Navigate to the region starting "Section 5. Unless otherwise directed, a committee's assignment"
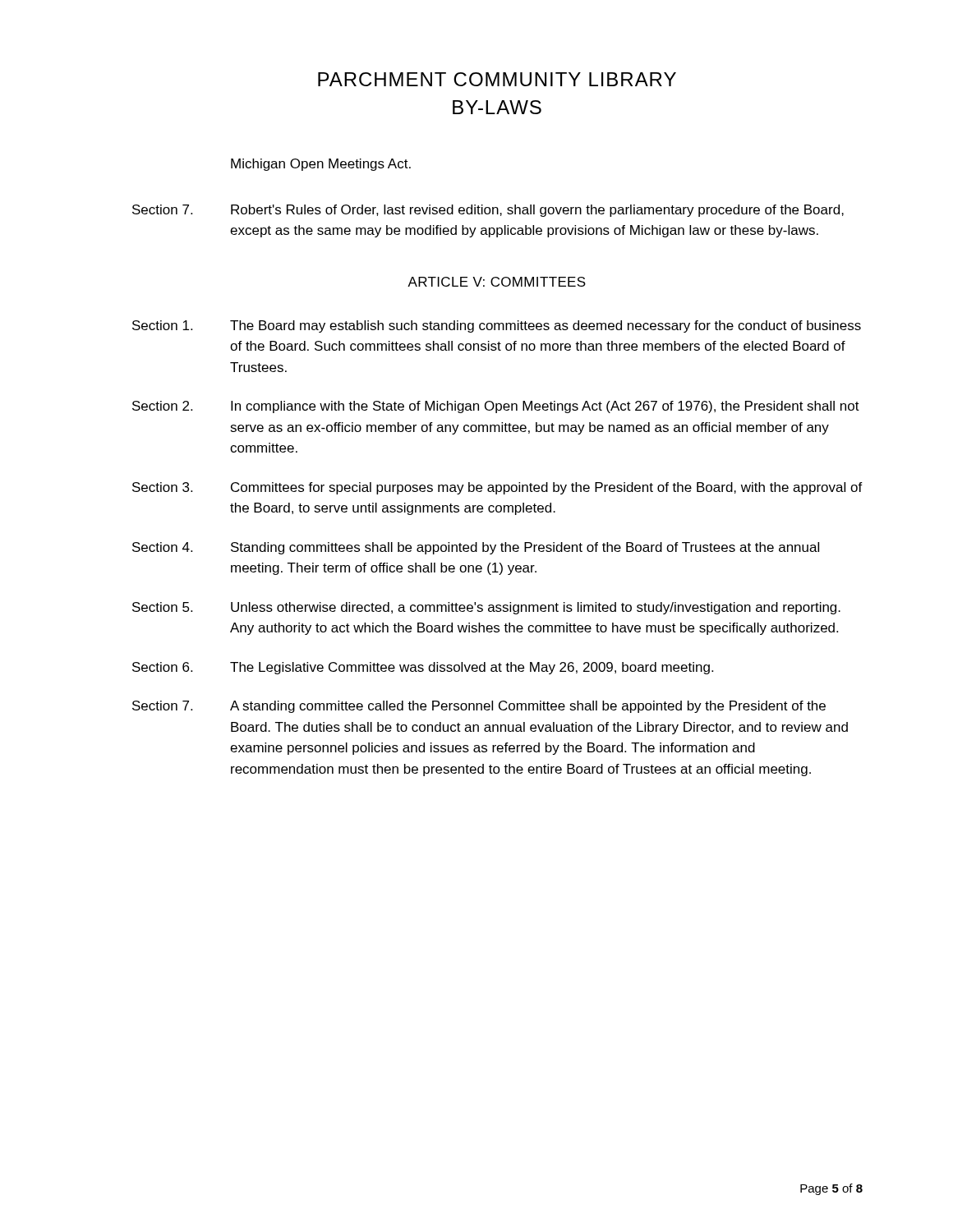Viewport: 953px width, 1232px height. [x=497, y=618]
